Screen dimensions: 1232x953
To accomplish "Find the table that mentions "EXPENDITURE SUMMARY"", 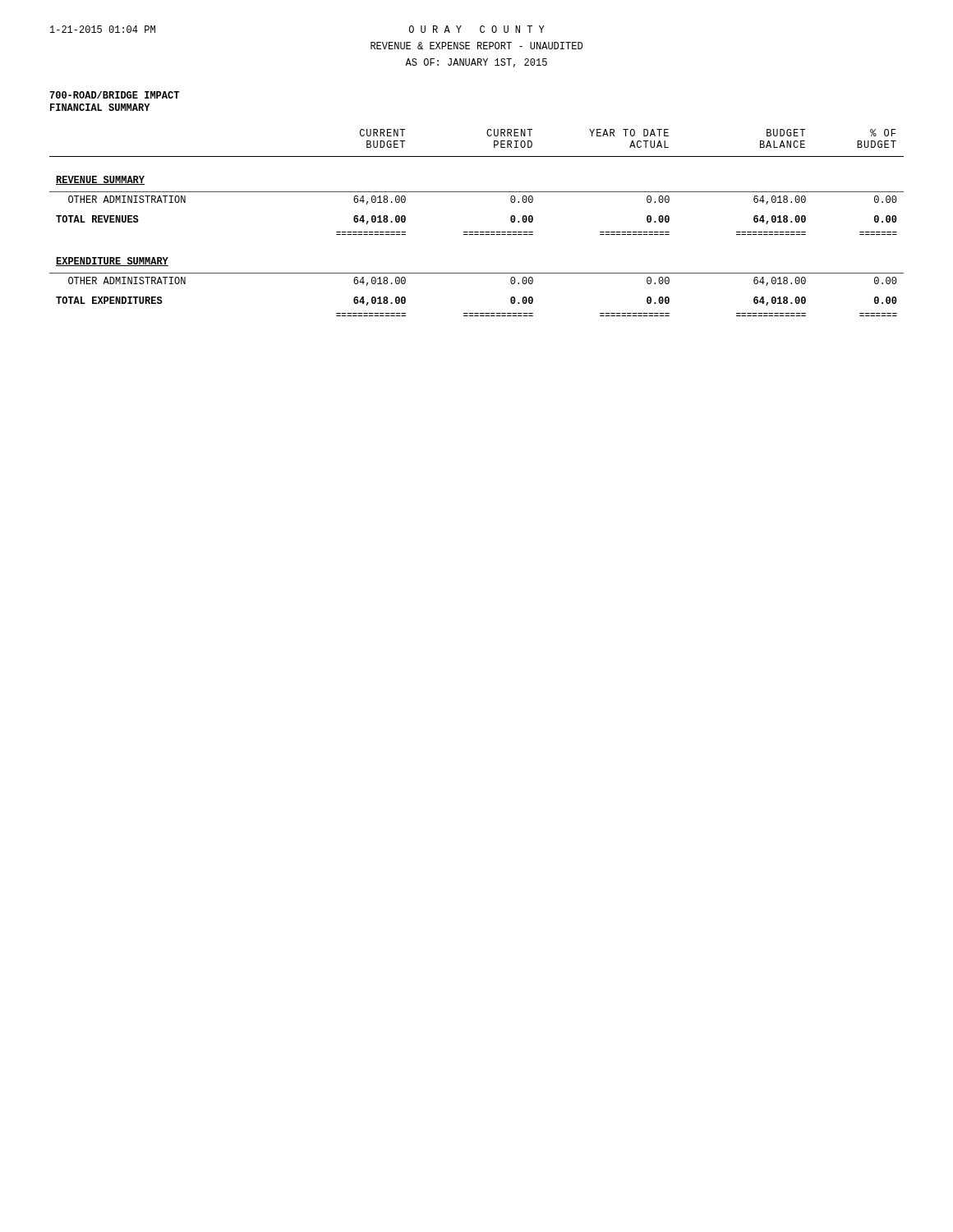I will click(476, 224).
